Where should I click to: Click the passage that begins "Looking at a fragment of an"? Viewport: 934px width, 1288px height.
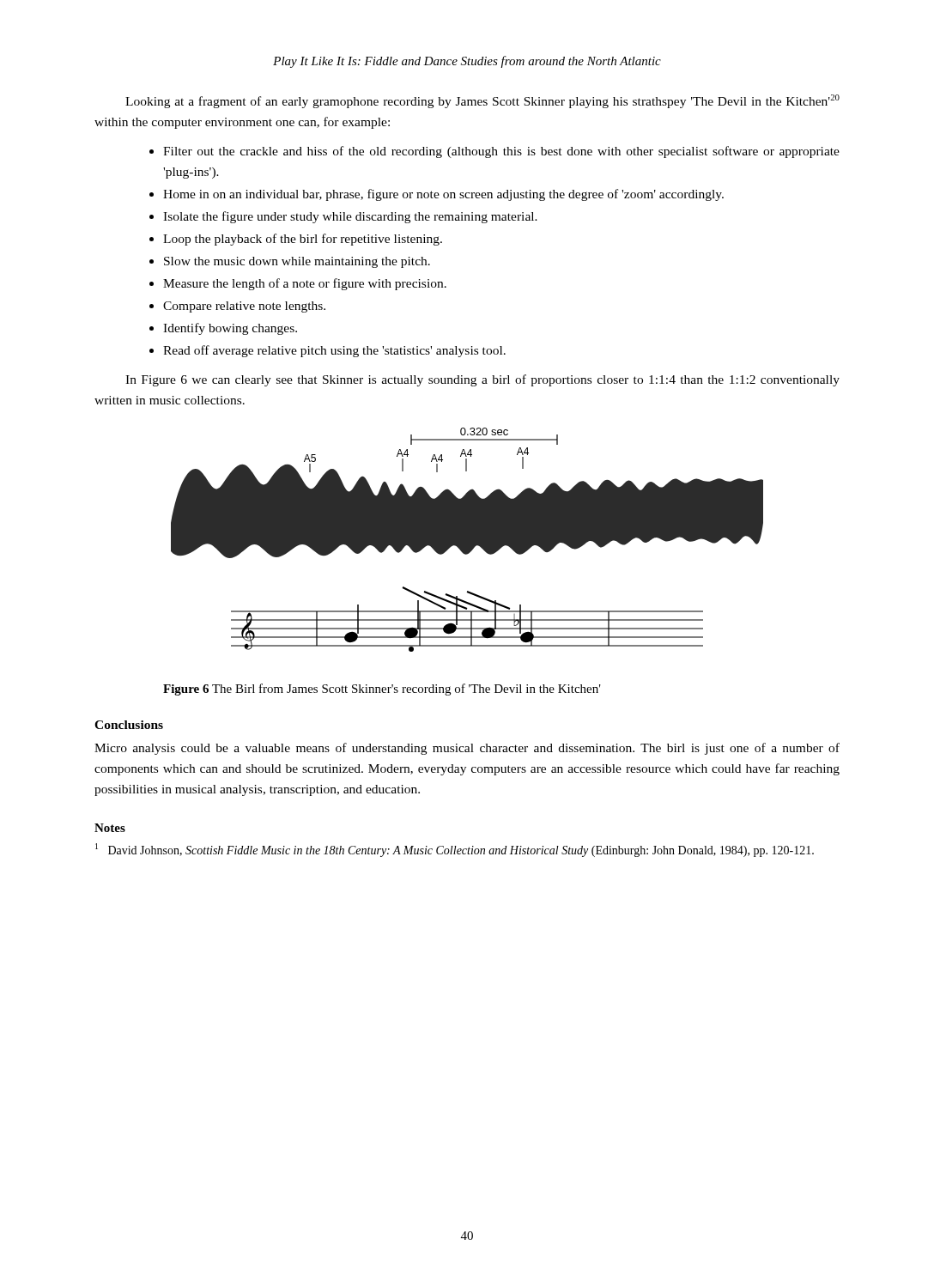coord(467,110)
